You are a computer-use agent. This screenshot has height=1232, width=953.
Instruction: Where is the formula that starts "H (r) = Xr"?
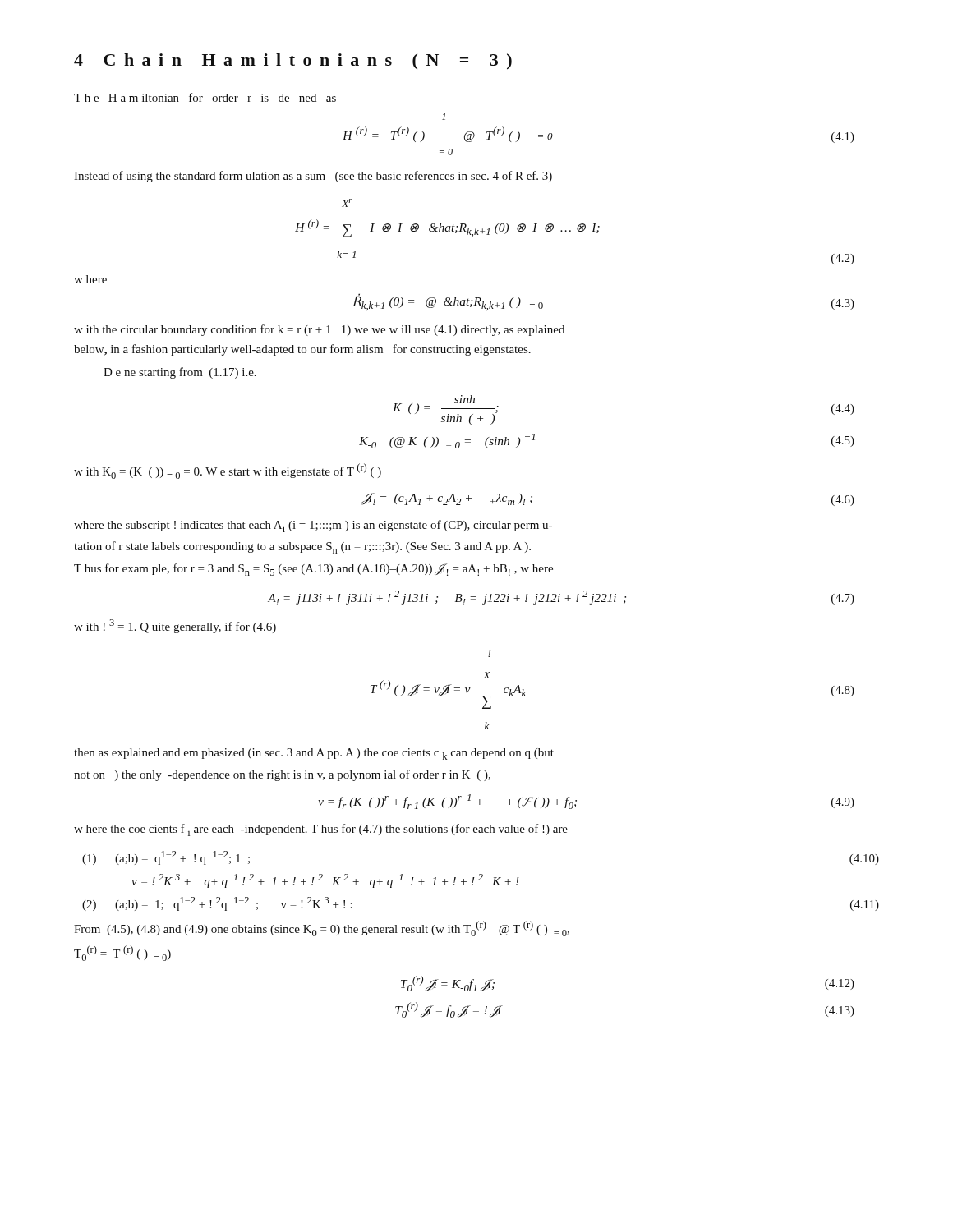click(476, 228)
